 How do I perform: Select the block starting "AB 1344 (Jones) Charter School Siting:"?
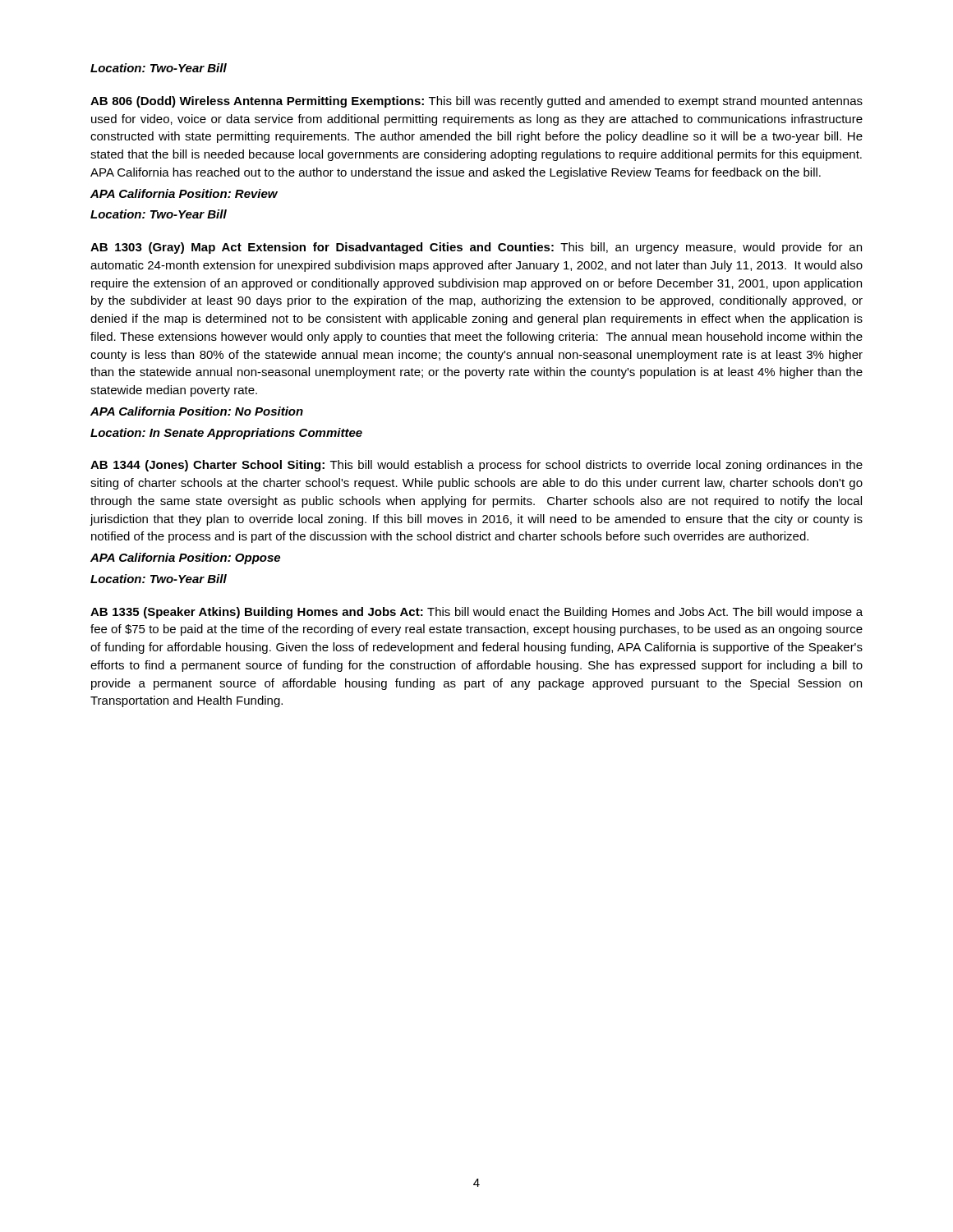(476, 522)
